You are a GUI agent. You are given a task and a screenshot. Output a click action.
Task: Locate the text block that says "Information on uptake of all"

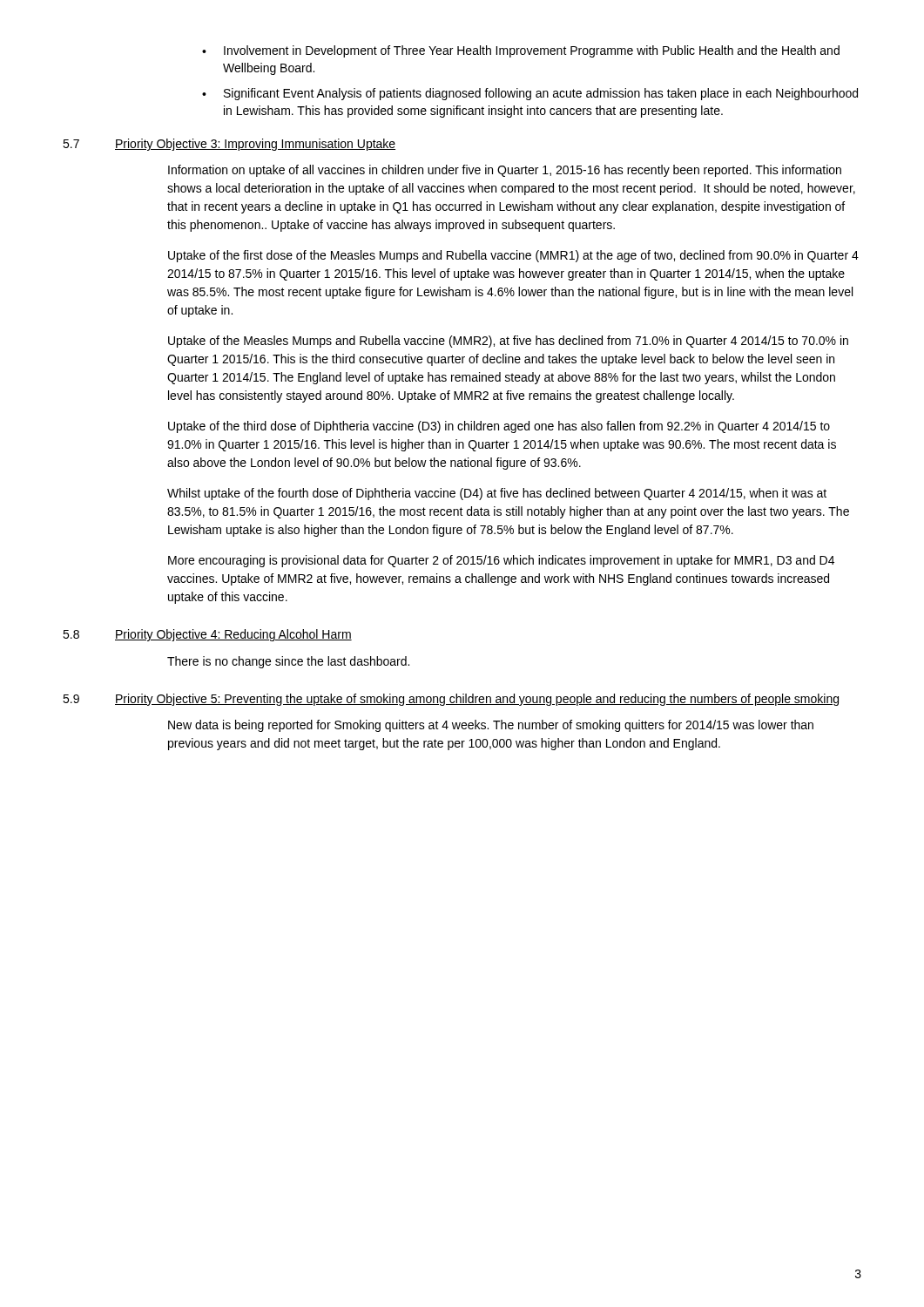pyautogui.click(x=512, y=198)
